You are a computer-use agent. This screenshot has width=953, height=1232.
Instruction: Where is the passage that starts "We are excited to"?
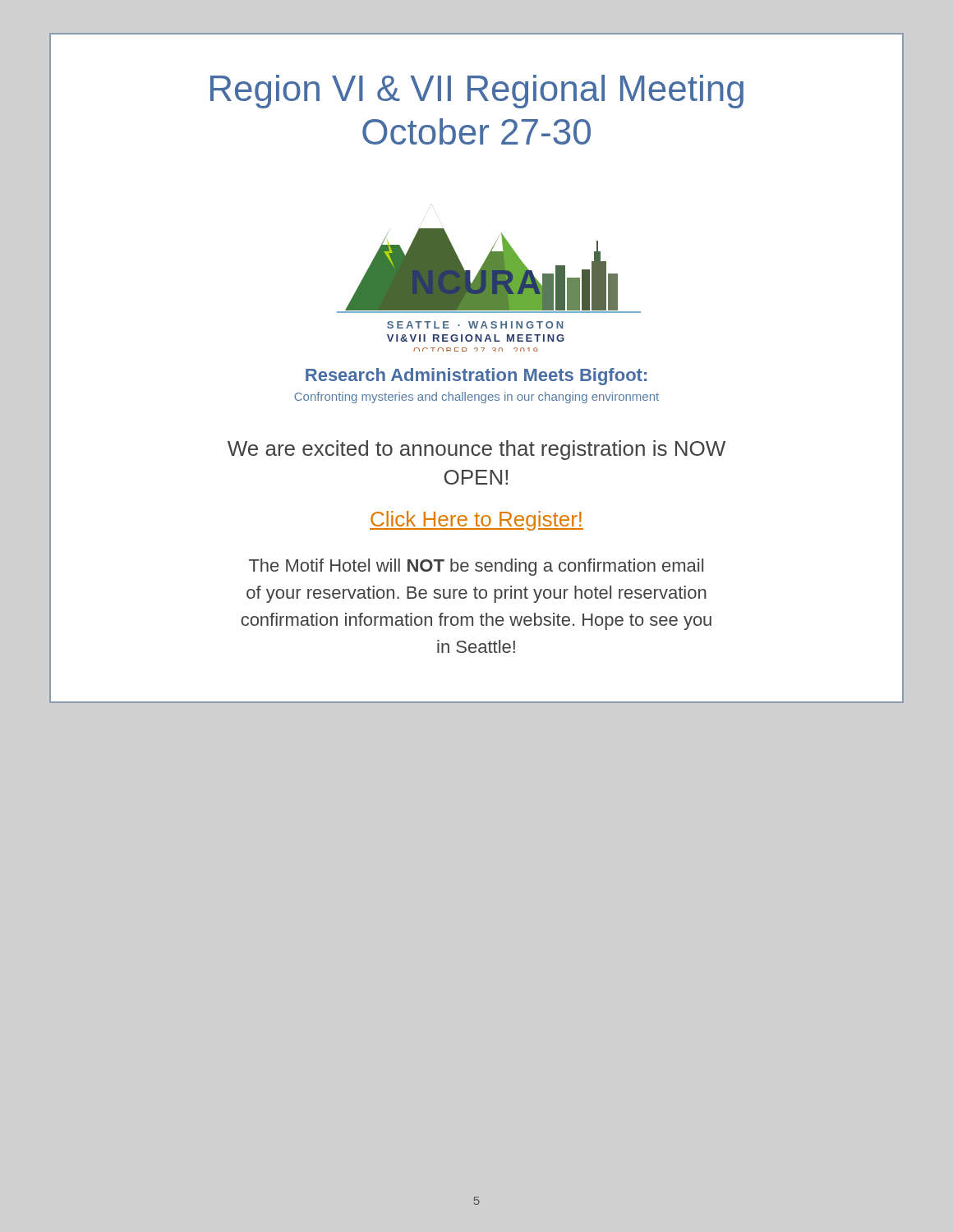click(x=476, y=462)
